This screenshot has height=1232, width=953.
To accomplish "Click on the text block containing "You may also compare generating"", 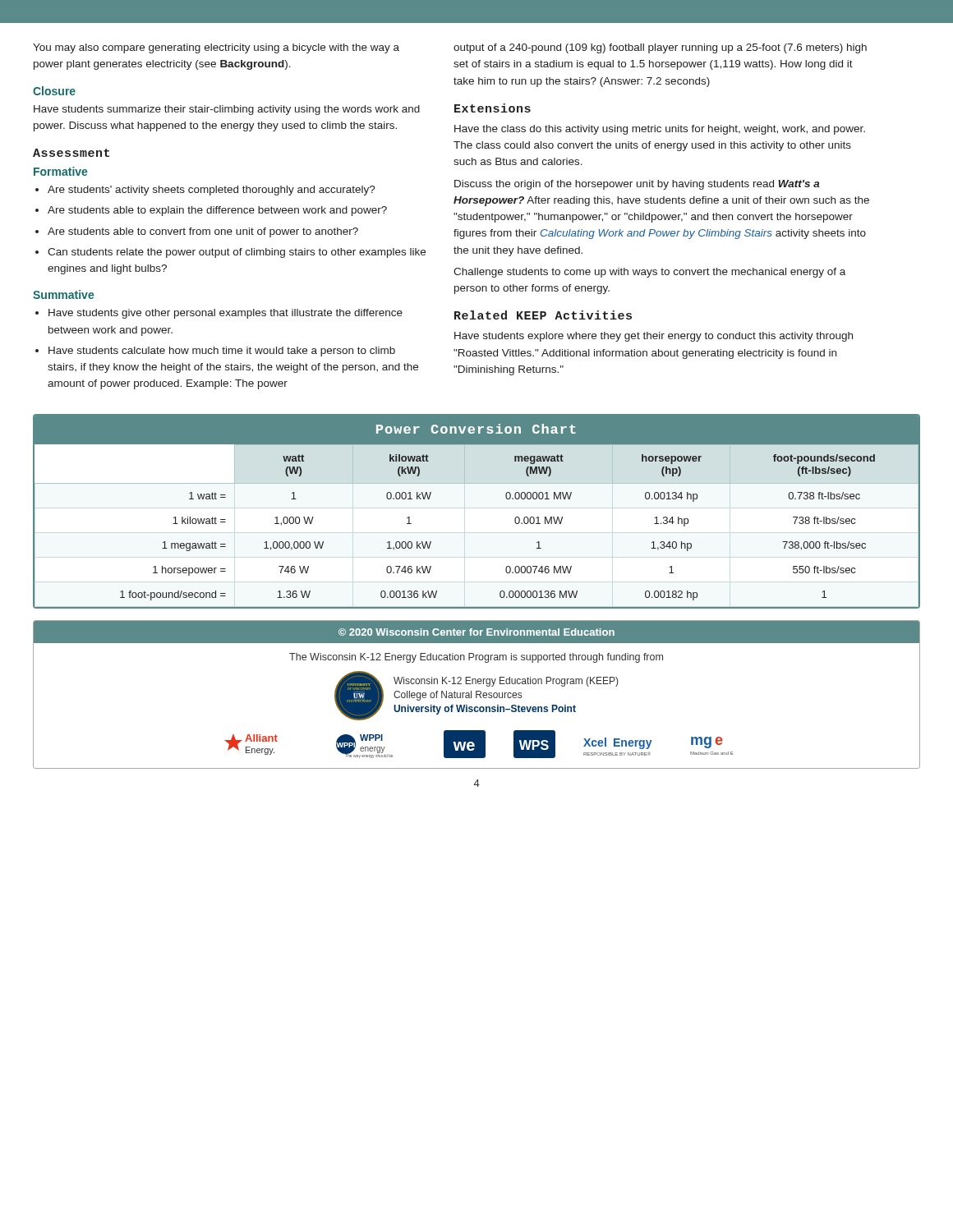I will 216,56.
